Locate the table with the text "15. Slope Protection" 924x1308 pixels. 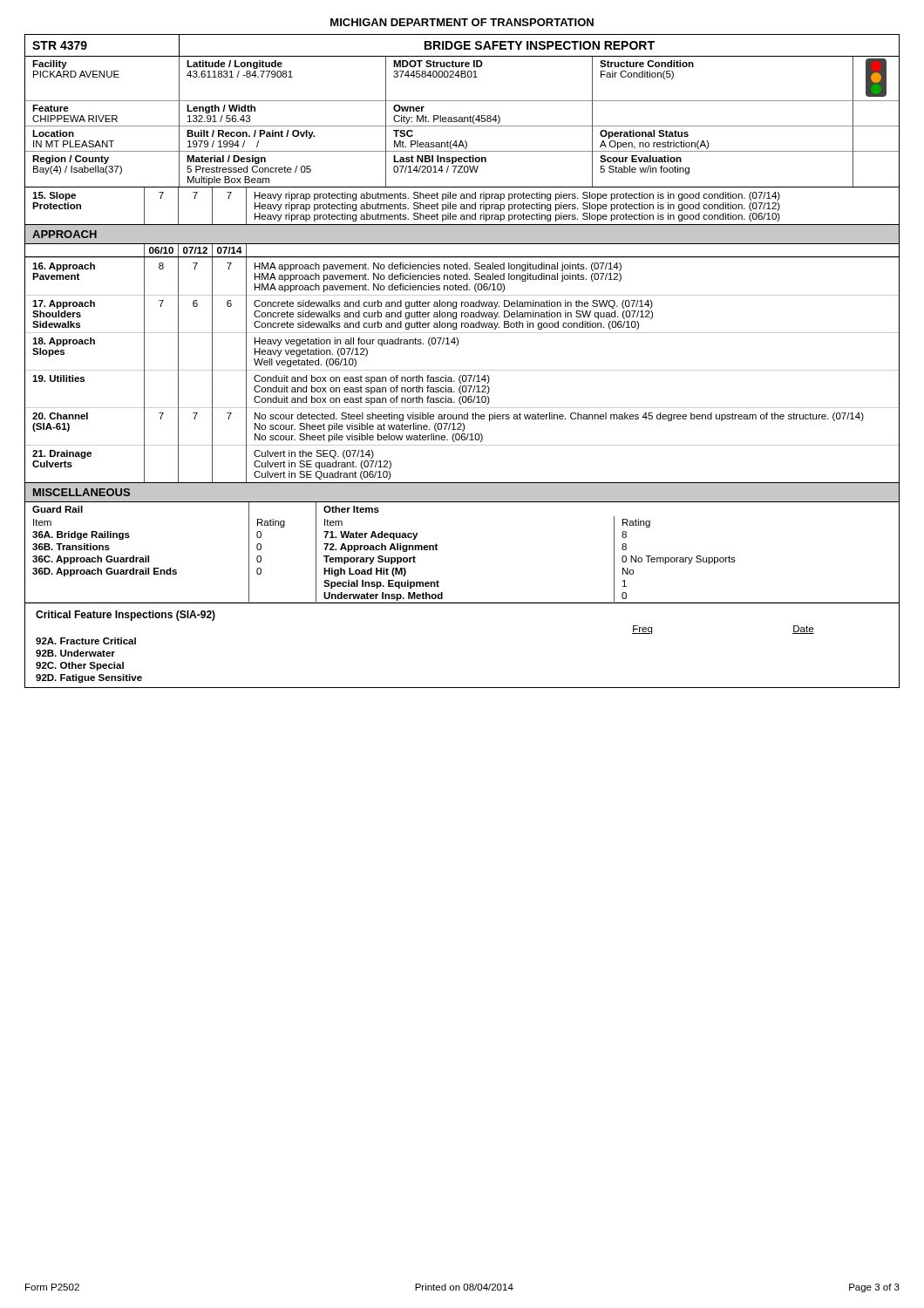tap(462, 205)
